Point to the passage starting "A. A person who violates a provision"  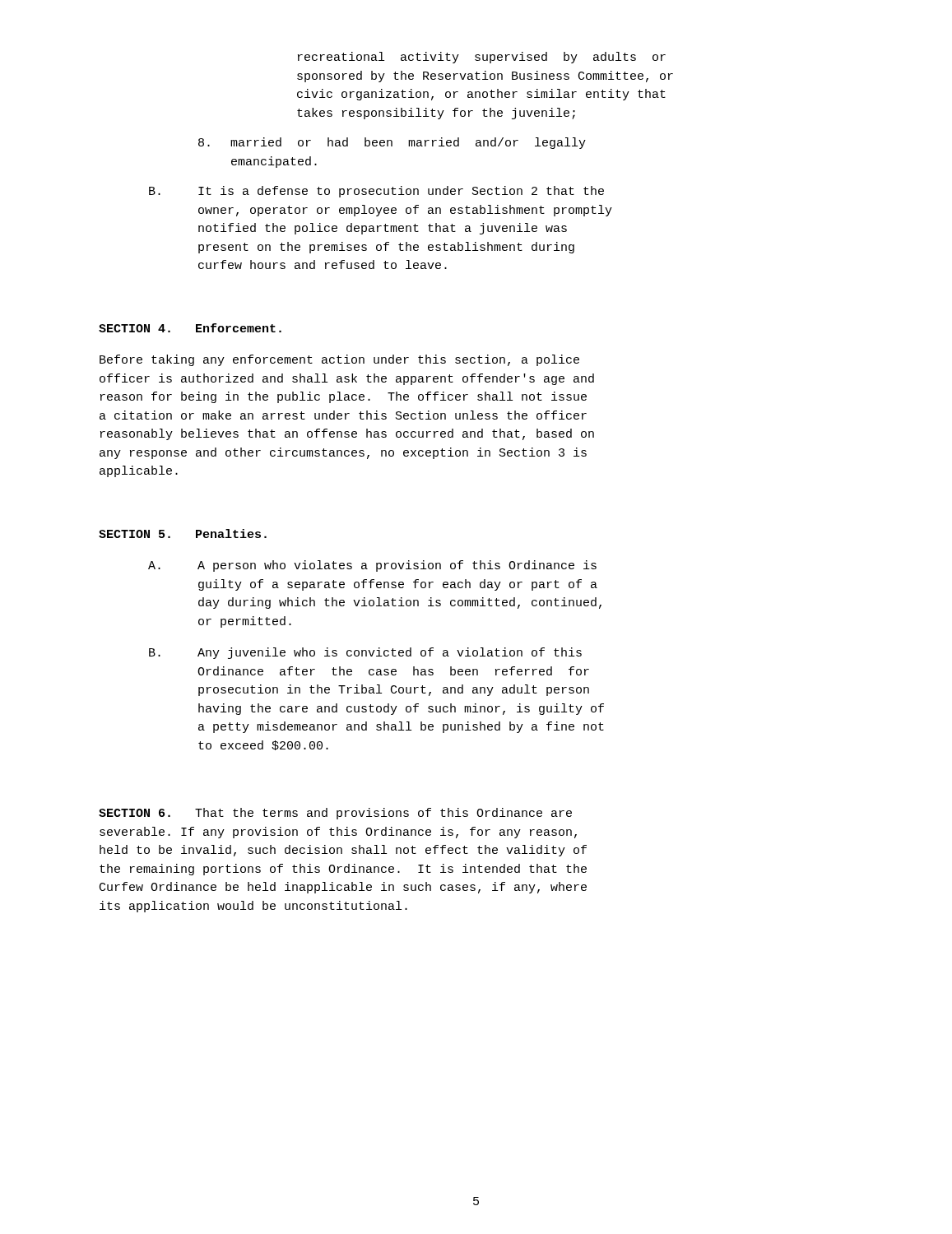(376, 595)
